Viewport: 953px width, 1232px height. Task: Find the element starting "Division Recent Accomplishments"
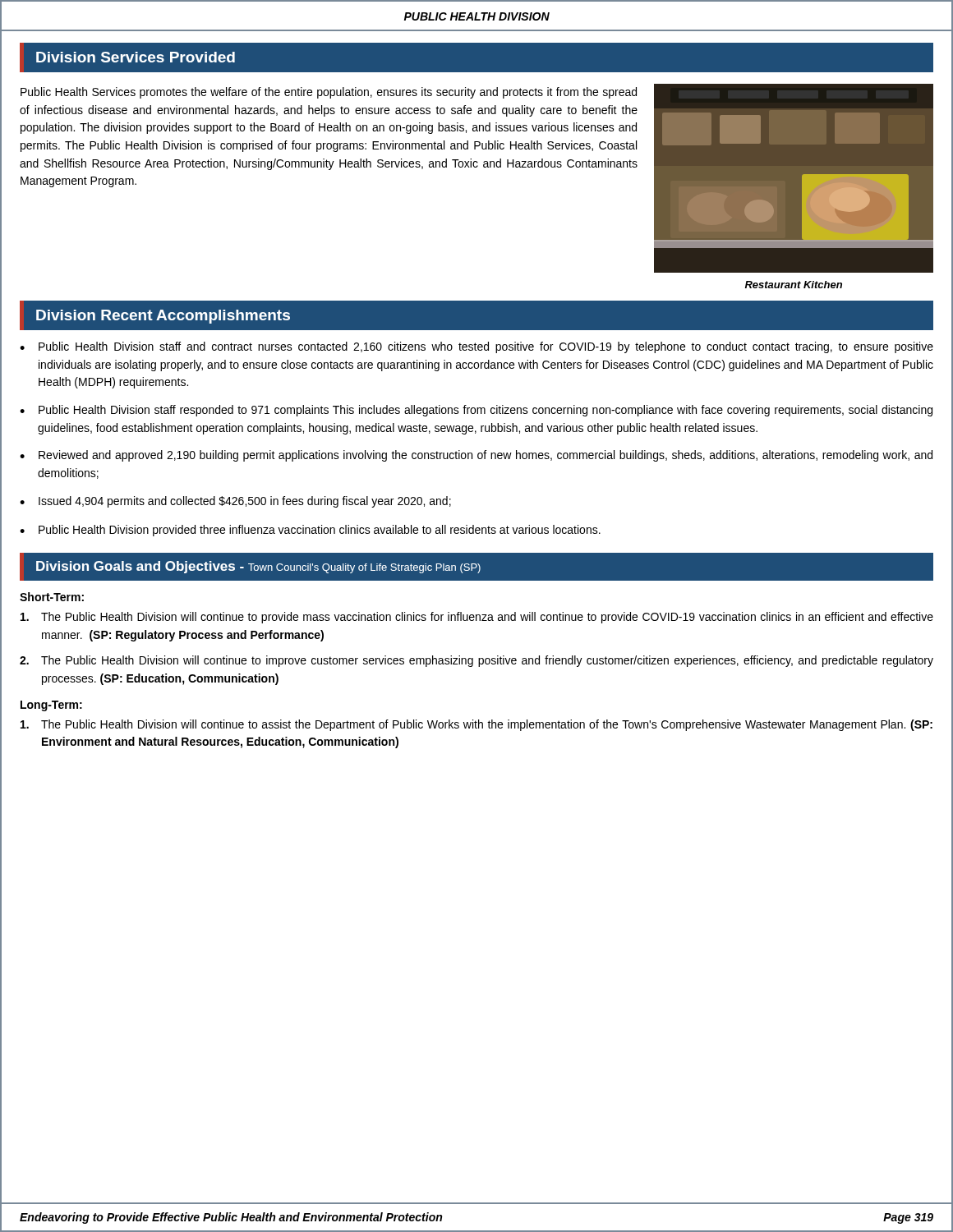click(x=163, y=317)
